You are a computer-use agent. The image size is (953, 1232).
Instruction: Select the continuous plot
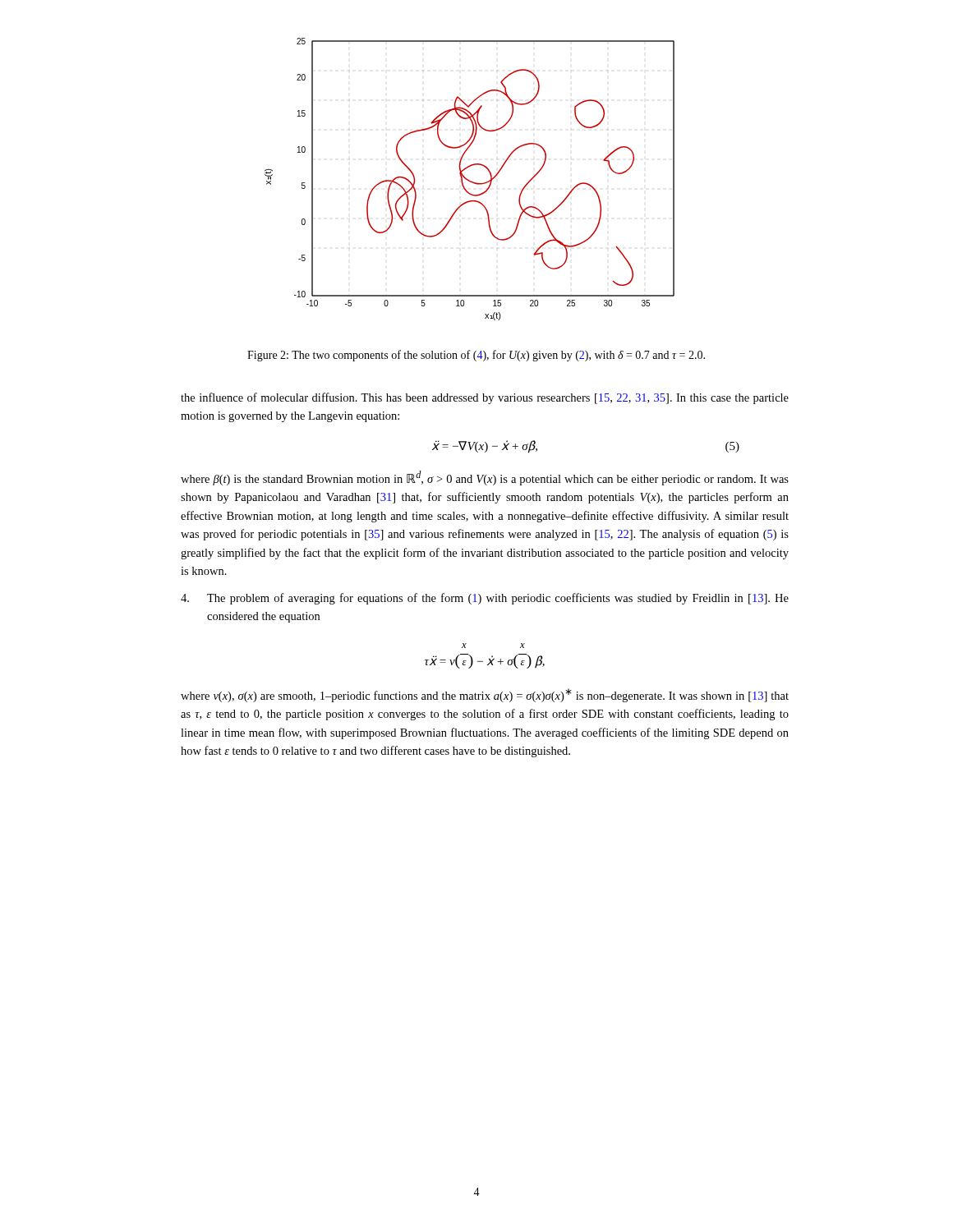point(476,186)
